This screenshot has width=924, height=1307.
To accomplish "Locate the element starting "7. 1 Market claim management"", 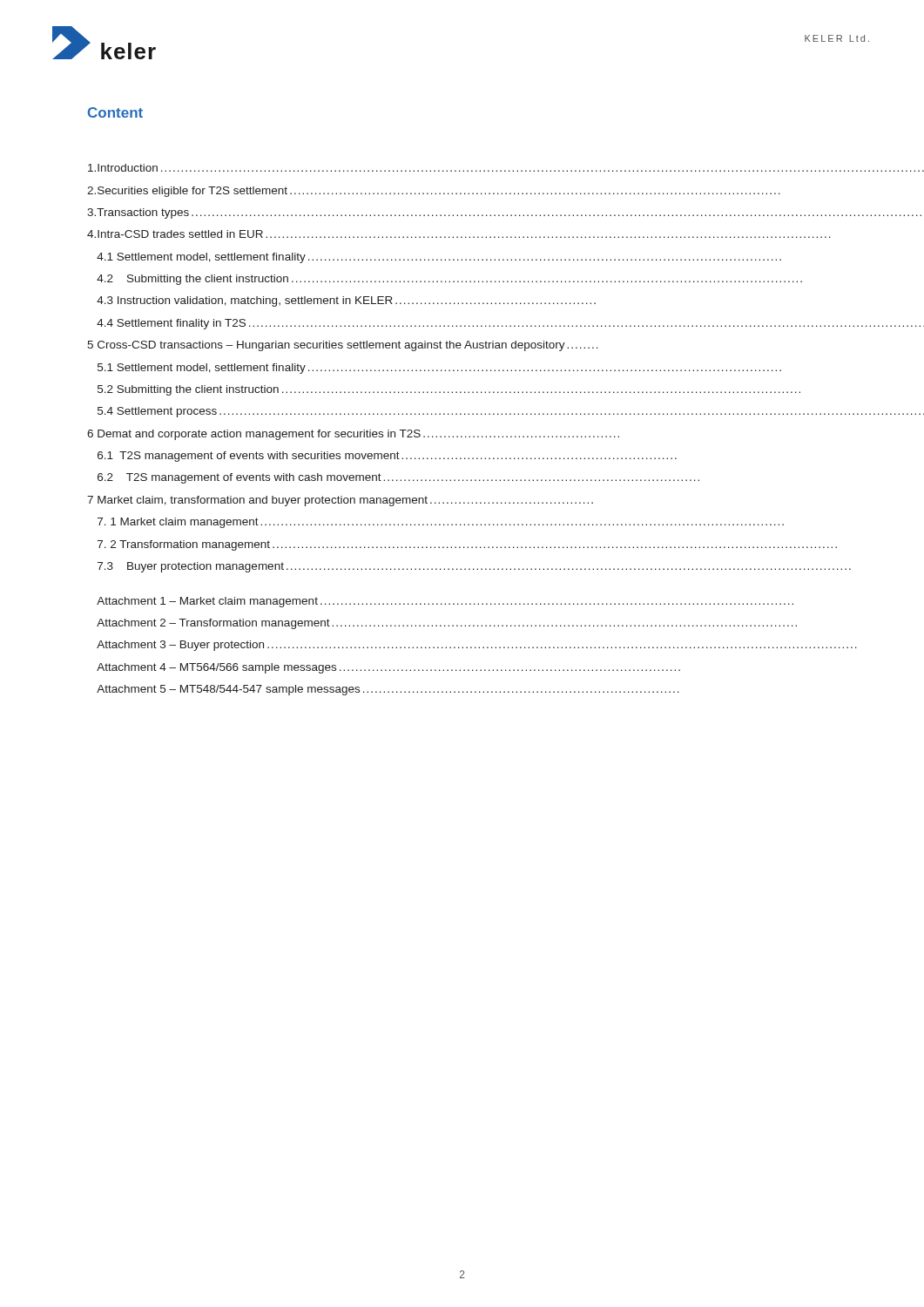I will (506, 522).
